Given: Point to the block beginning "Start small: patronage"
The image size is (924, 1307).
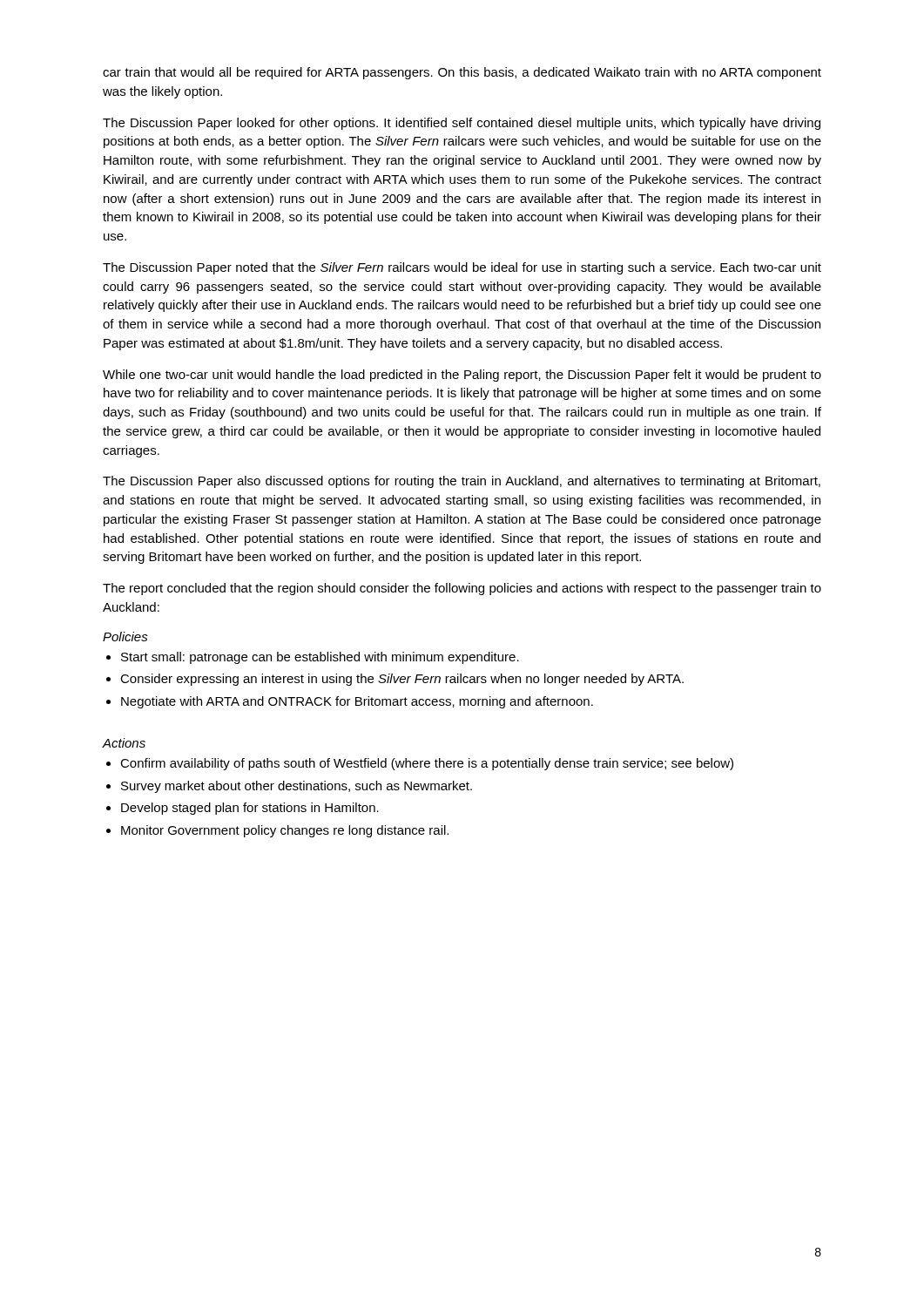Looking at the screenshot, I should pyautogui.click(x=320, y=656).
